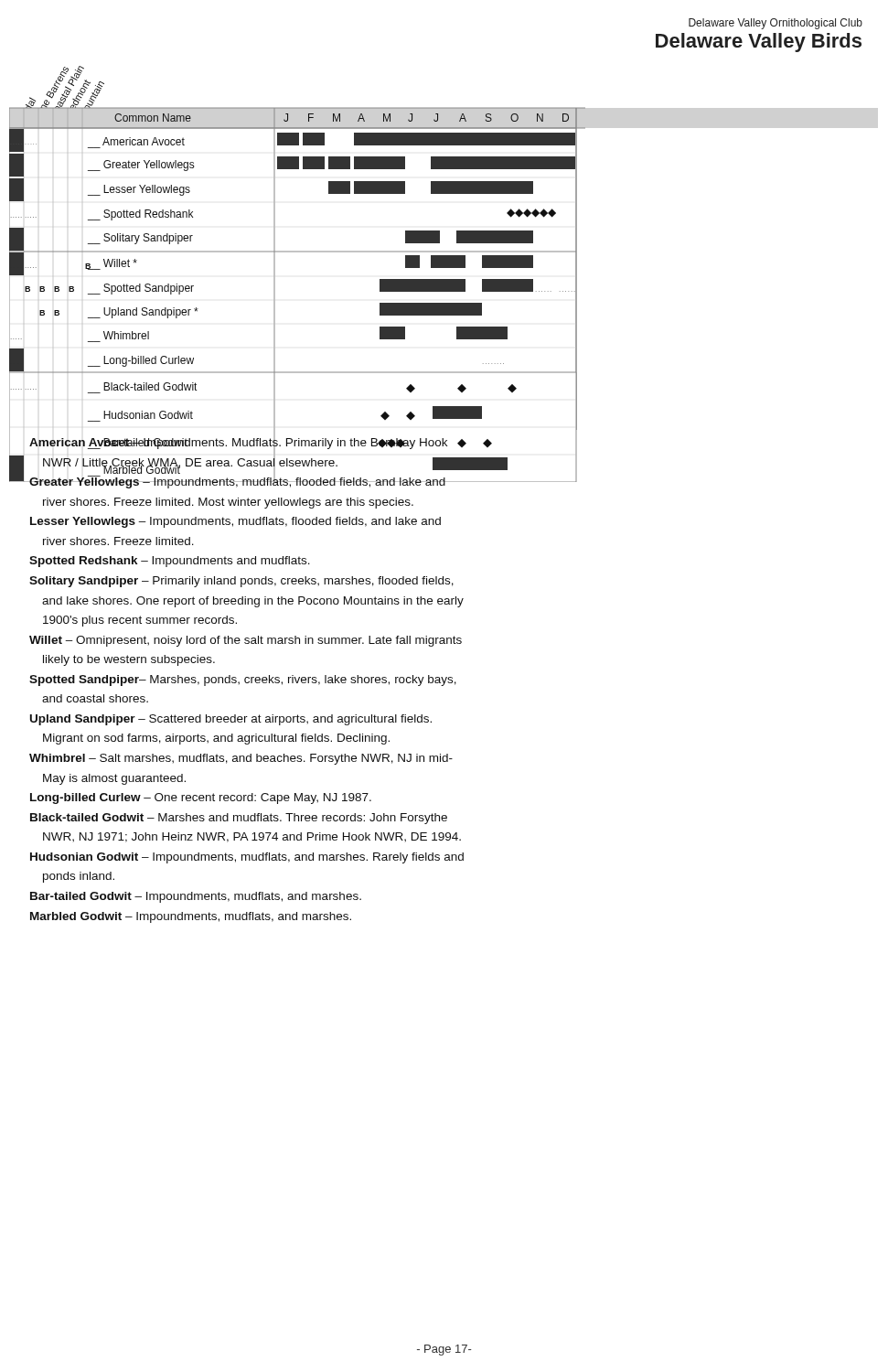Find the block on this page that starts "American Avocet – Impoundments."
The image size is (888, 1372).
[443, 679]
